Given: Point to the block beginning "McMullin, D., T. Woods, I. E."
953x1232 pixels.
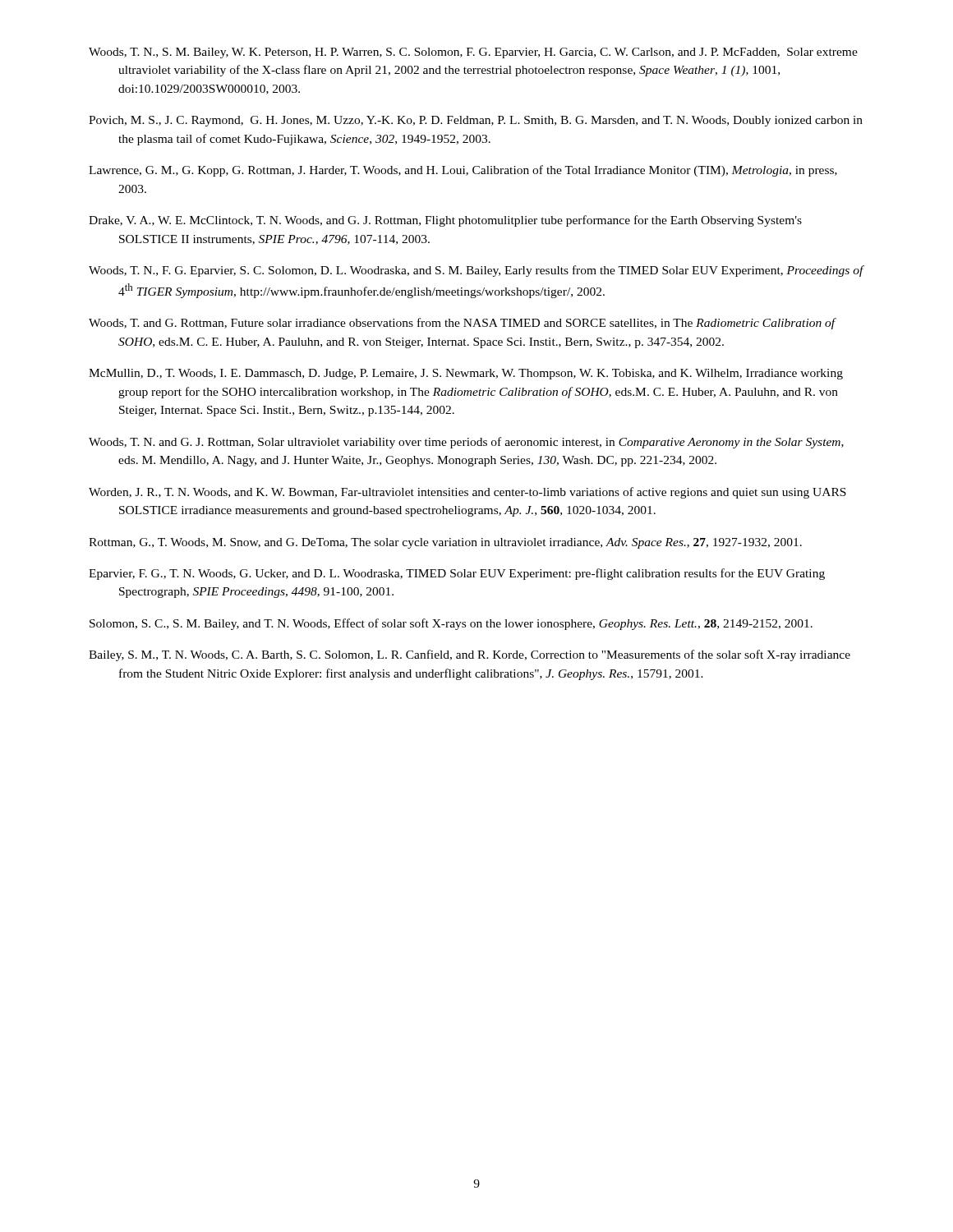Looking at the screenshot, I should pos(466,391).
